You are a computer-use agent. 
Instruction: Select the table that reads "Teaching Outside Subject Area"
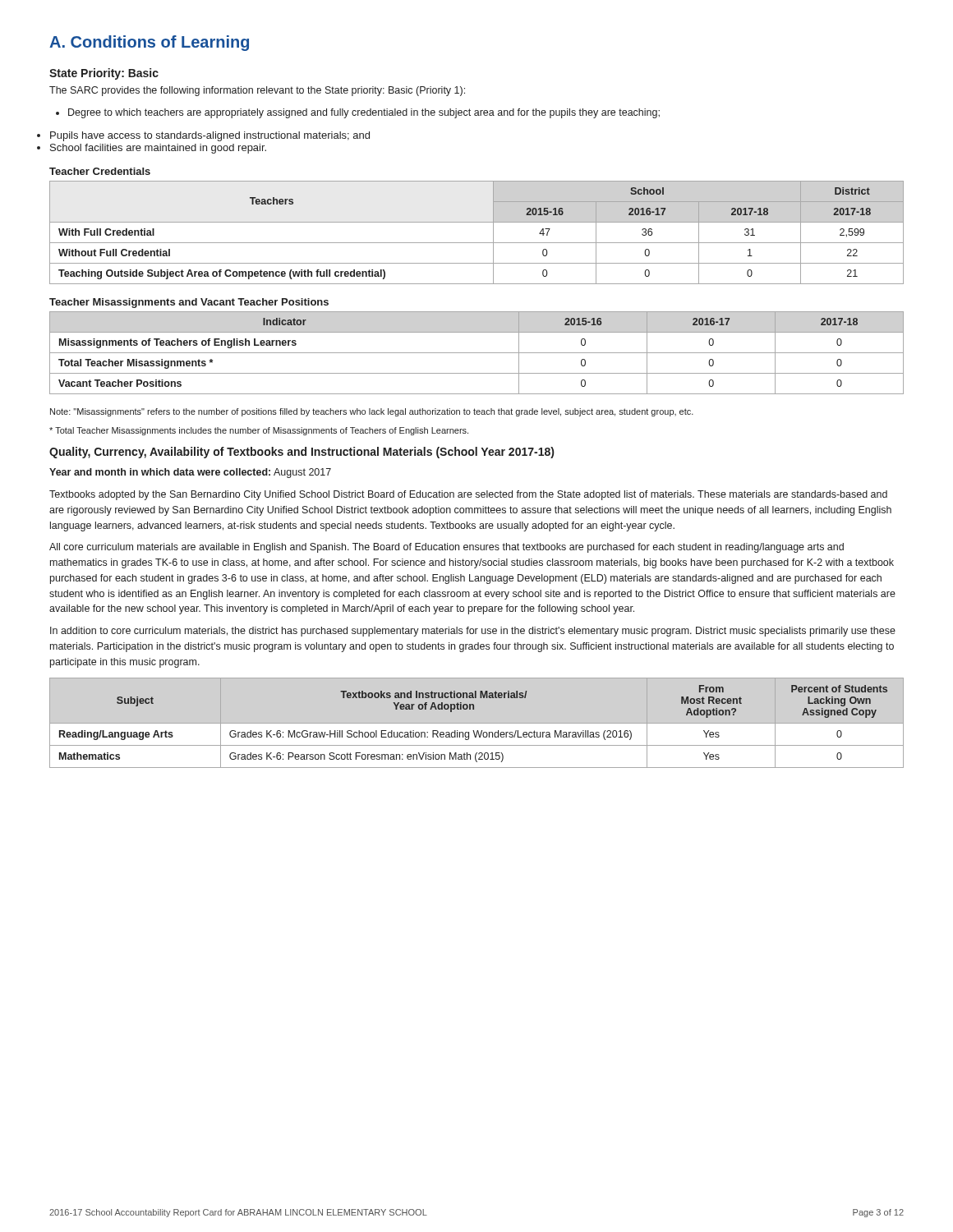476,232
